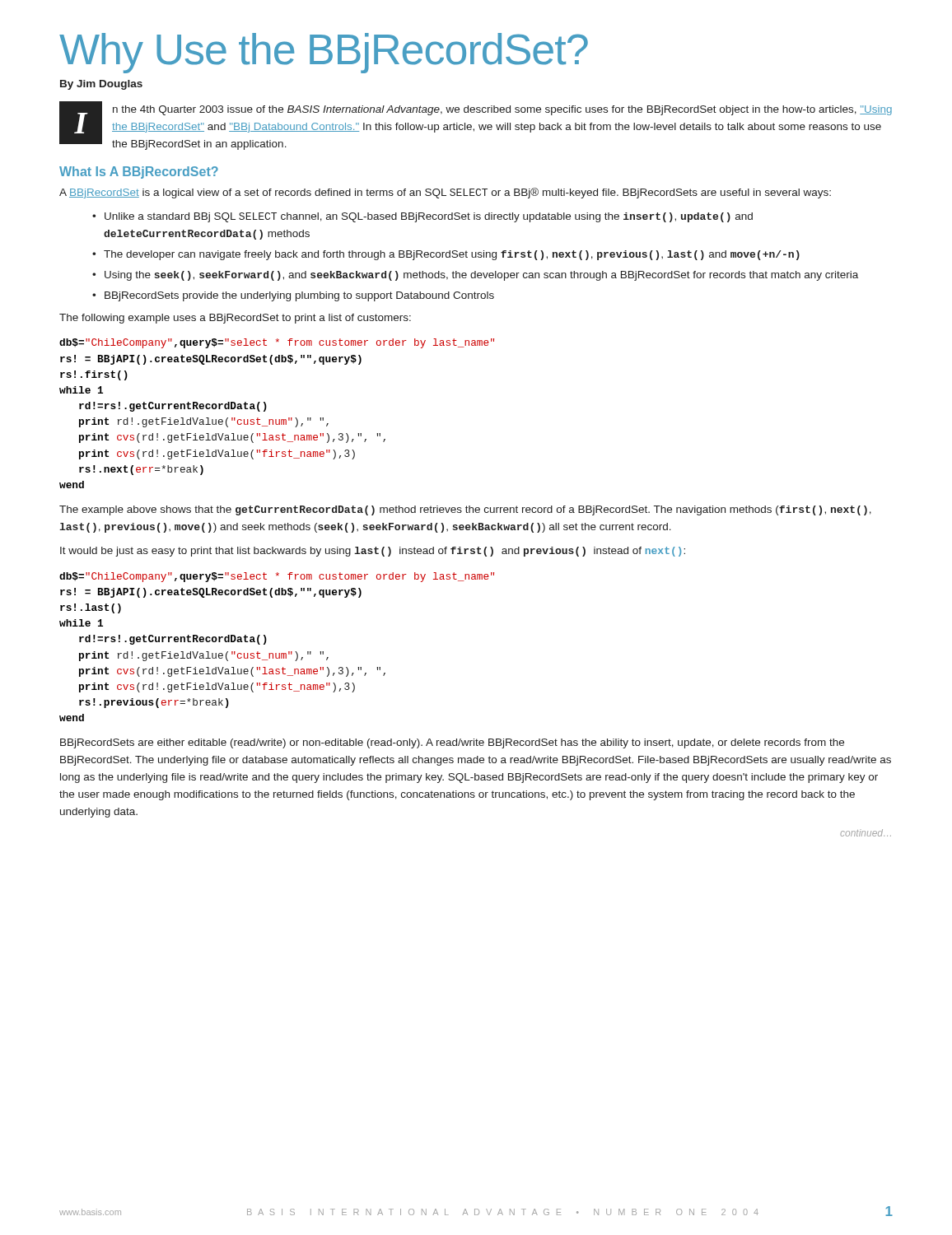Find the text block that reads "n the 4th Quarter 2003 issue of"

pyautogui.click(x=502, y=126)
